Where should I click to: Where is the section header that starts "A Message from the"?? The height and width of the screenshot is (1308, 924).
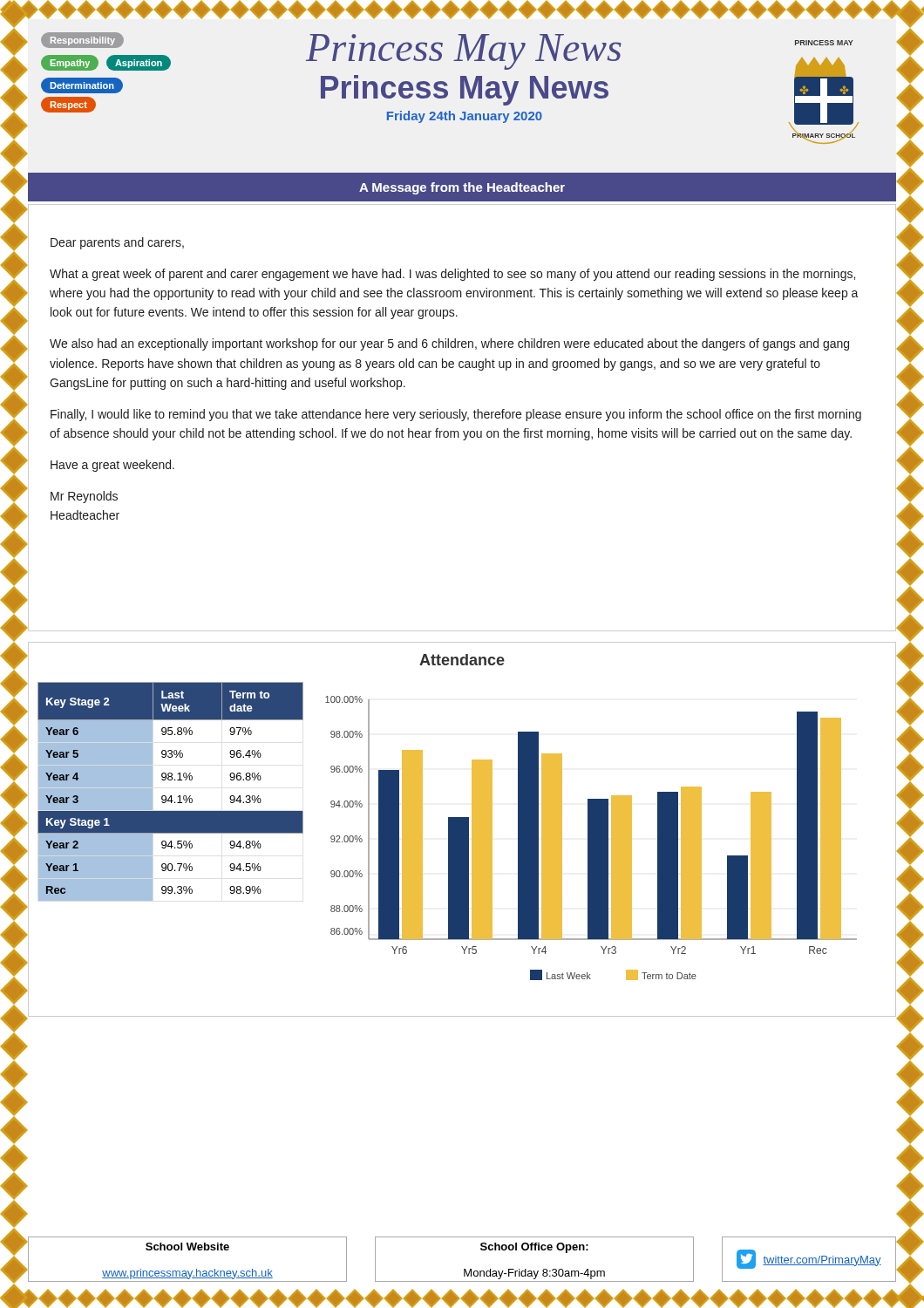click(x=462, y=187)
